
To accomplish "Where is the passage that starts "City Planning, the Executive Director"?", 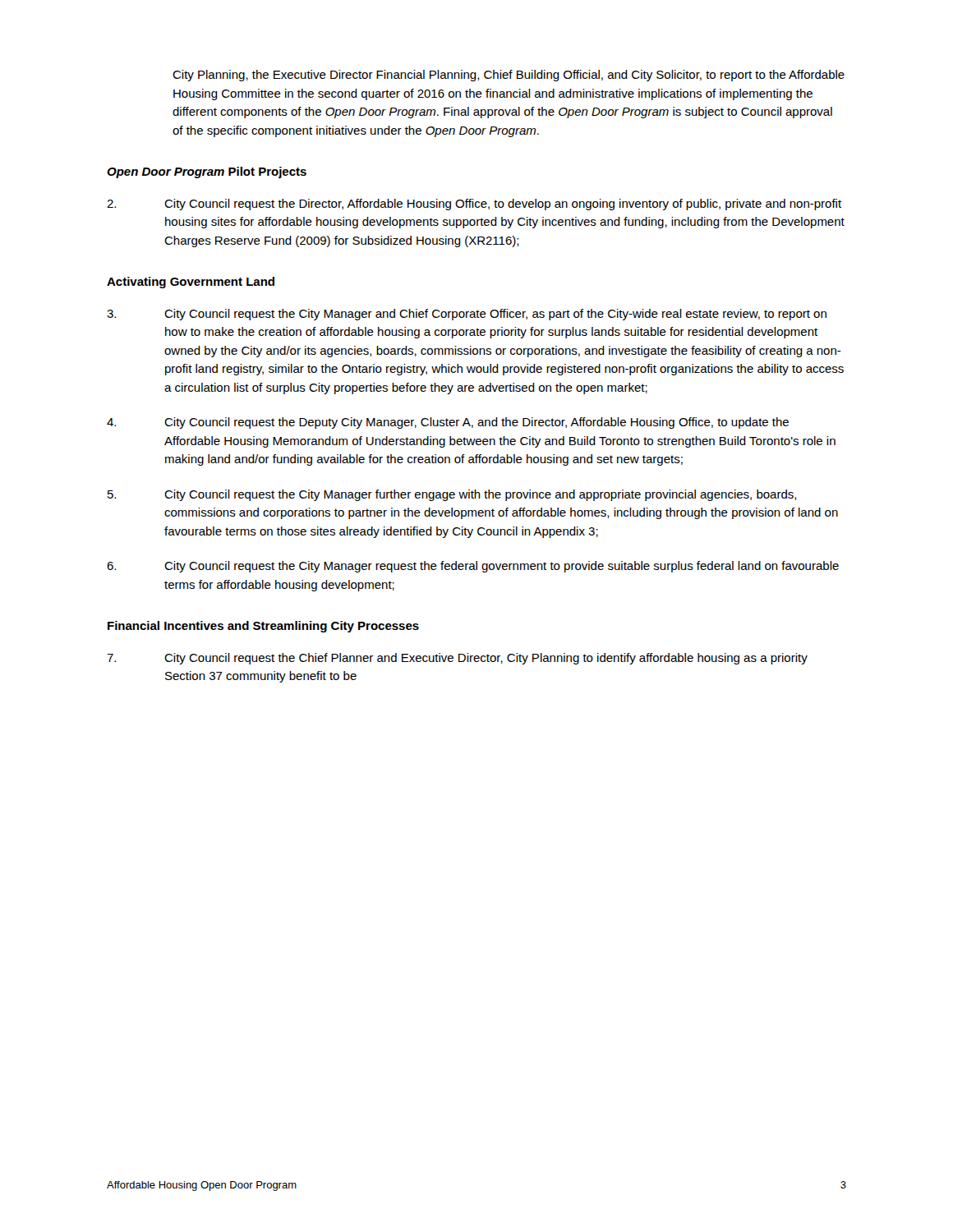I will [509, 102].
